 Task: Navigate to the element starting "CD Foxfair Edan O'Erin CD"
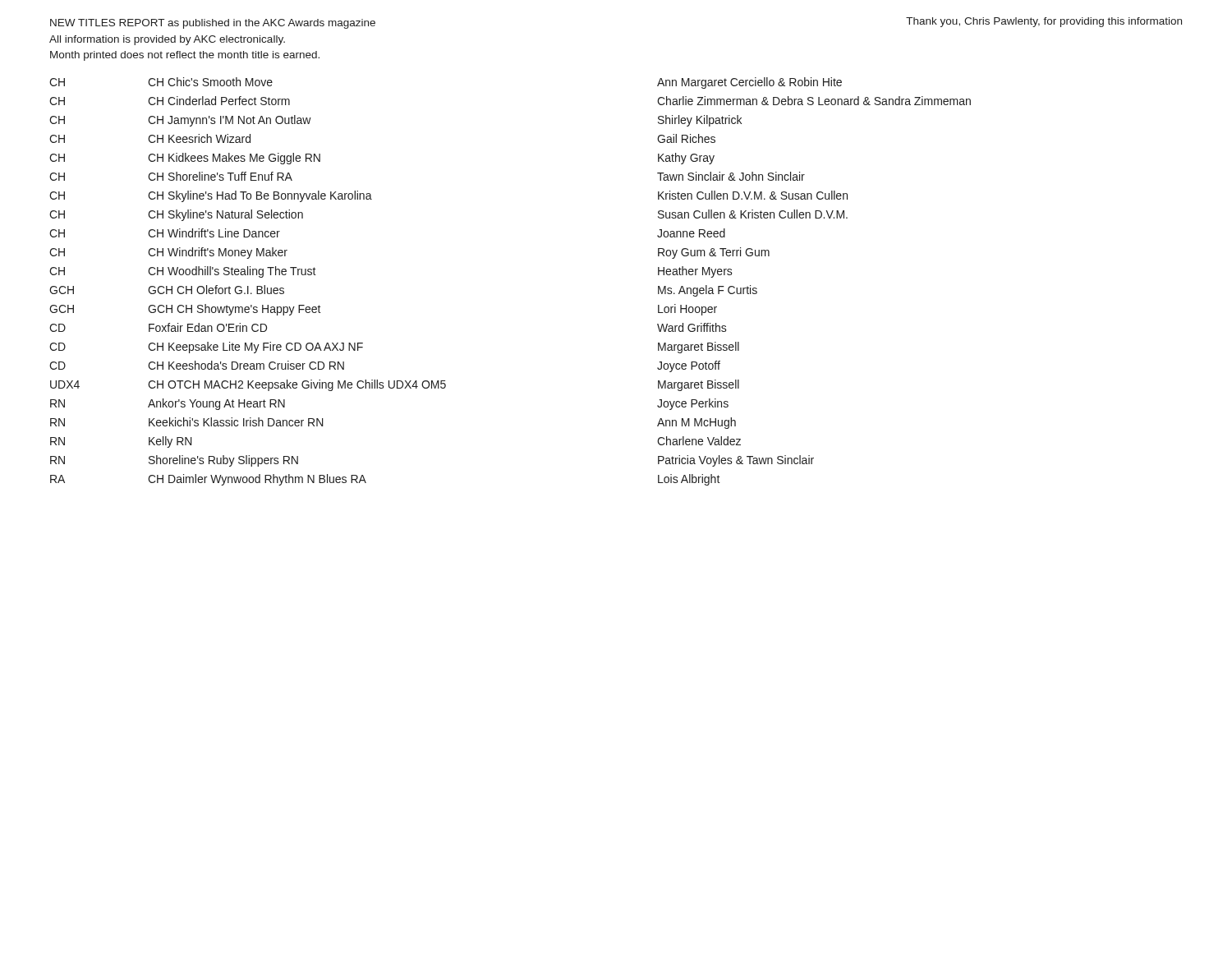(51, 327)
